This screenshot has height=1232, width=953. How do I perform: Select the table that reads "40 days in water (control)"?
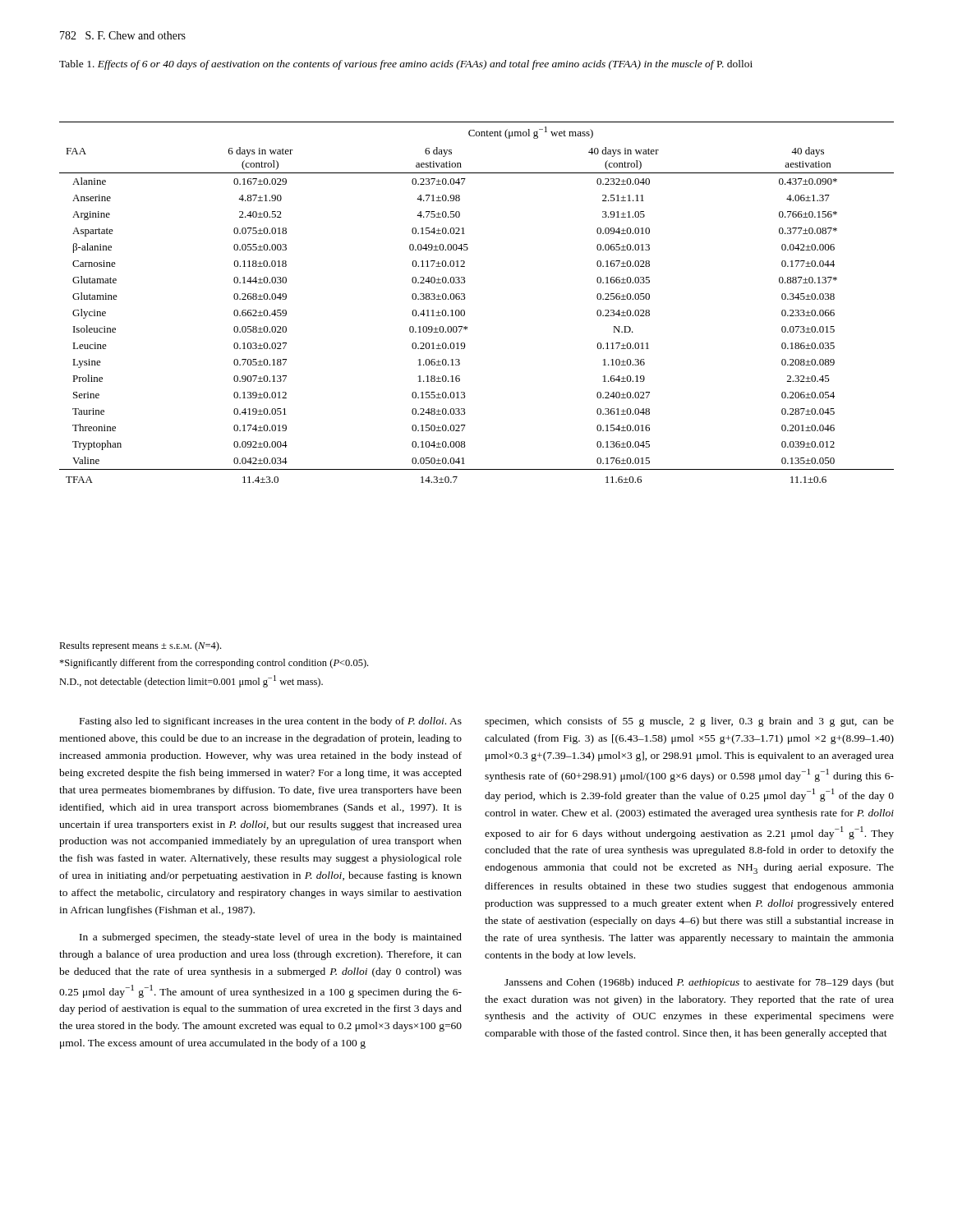pos(476,305)
